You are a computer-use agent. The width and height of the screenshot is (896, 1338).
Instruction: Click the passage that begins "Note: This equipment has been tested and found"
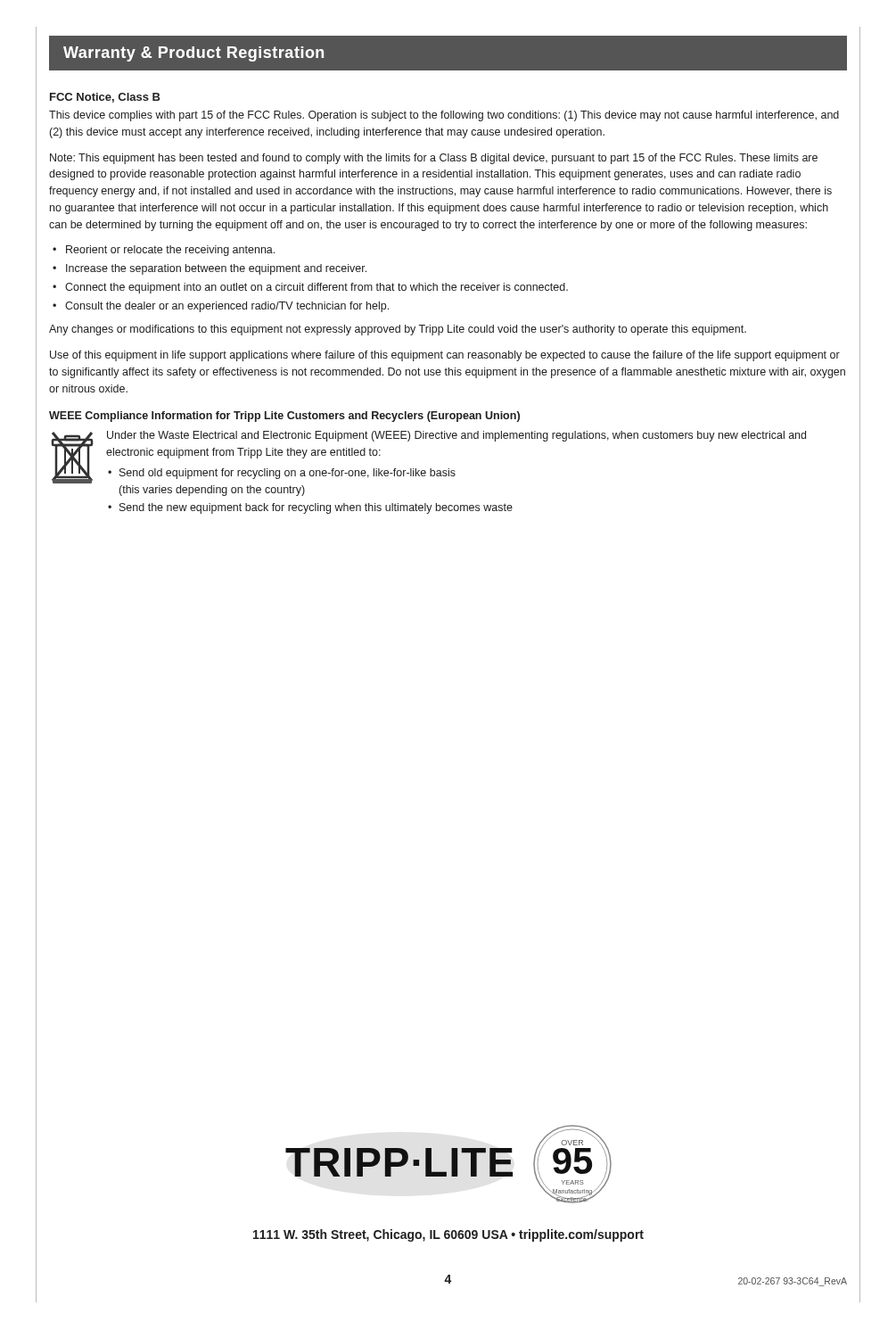tap(441, 191)
